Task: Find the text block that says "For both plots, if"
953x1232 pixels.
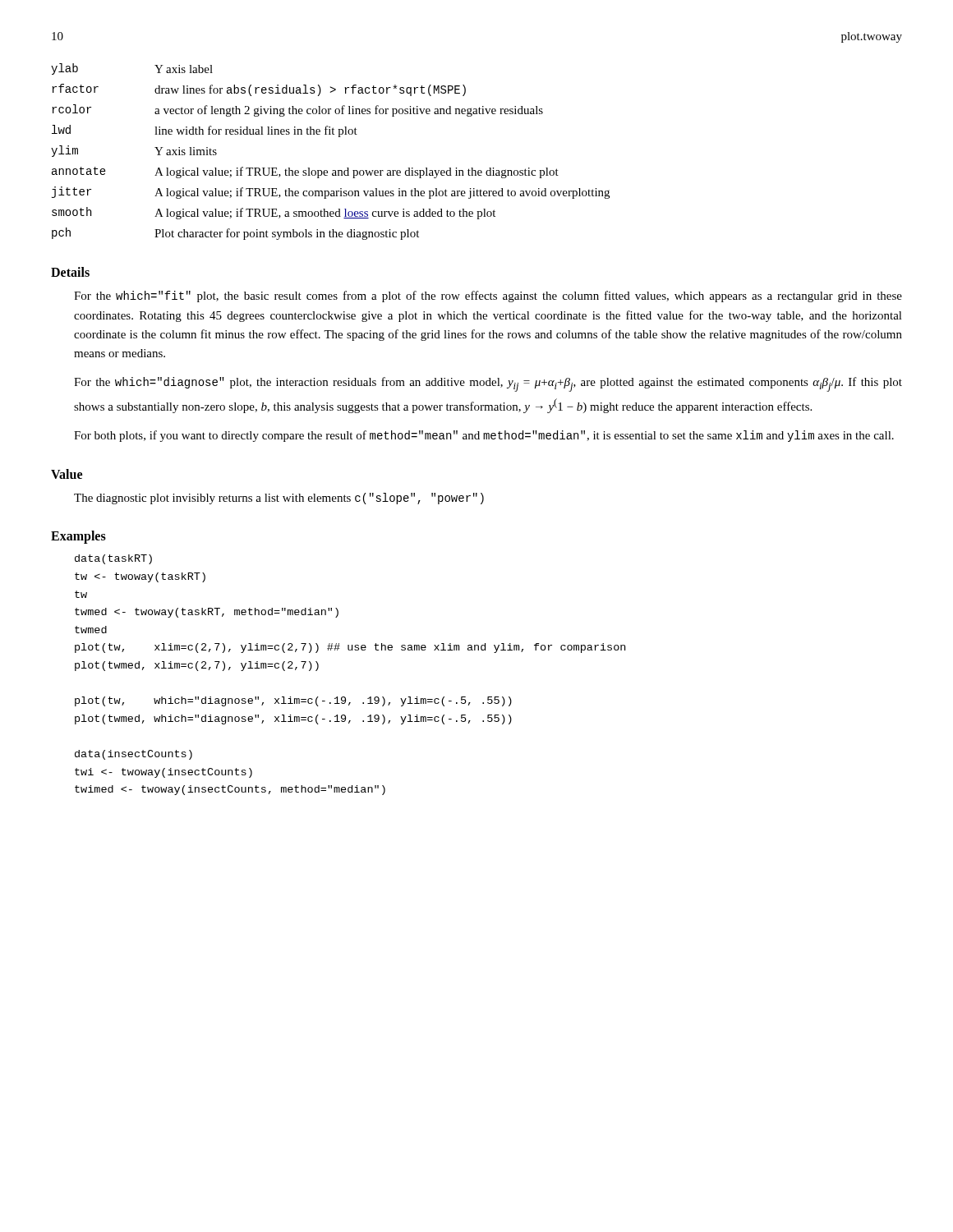Action: (x=484, y=436)
